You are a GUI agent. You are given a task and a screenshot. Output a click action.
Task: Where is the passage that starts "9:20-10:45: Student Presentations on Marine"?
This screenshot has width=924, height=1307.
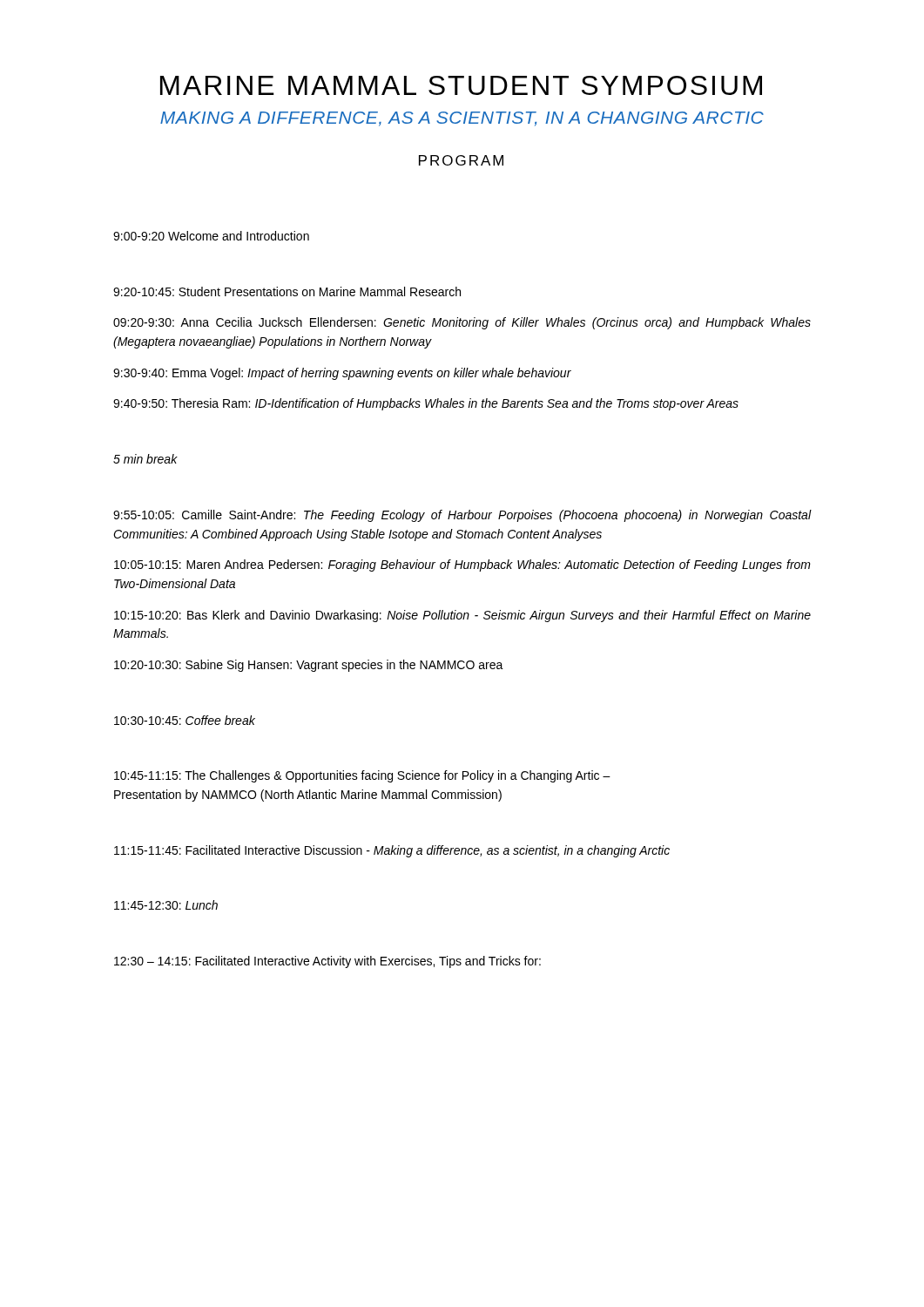(462, 292)
